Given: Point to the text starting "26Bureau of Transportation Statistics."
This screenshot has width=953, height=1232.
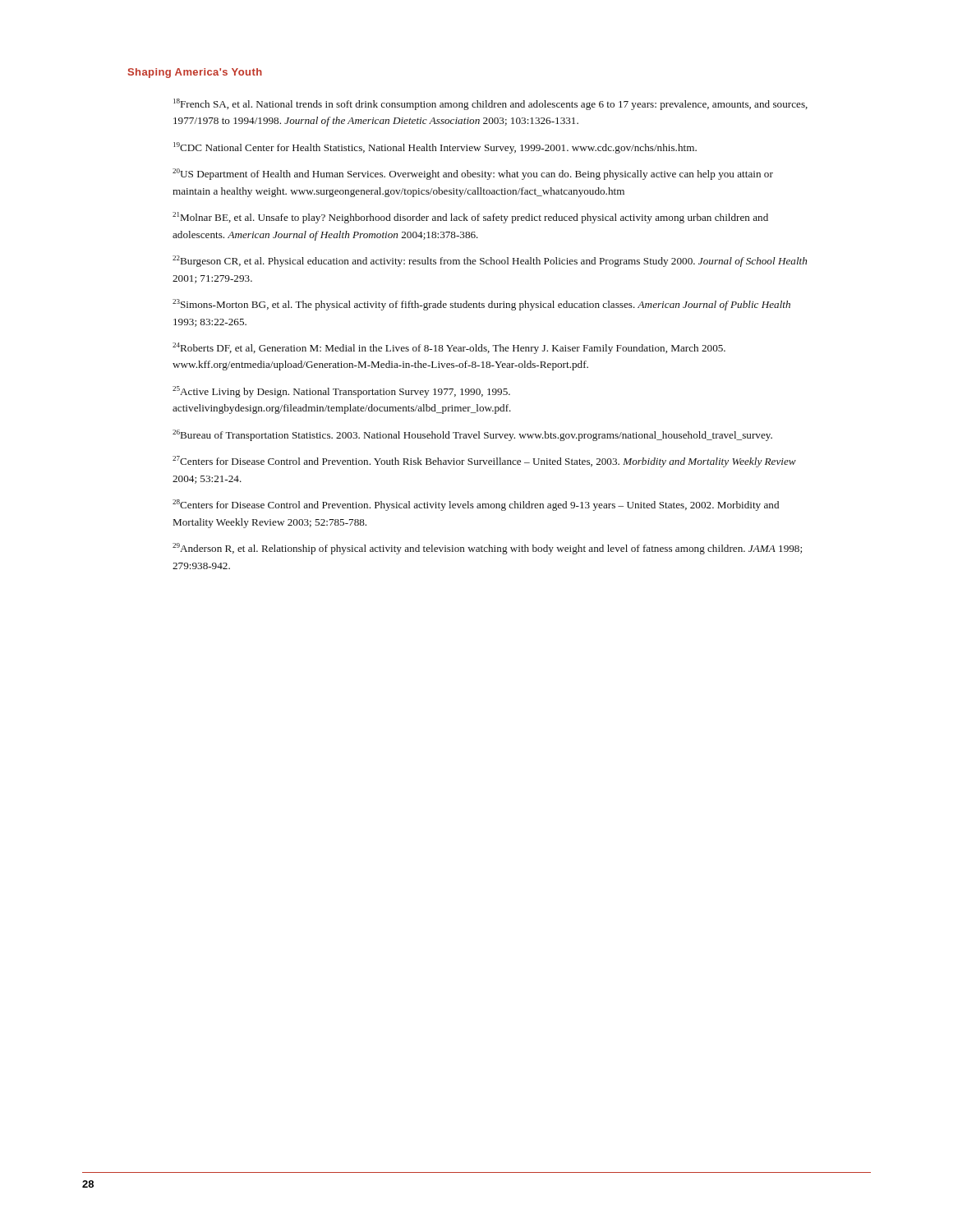Looking at the screenshot, I should point(473,434).
